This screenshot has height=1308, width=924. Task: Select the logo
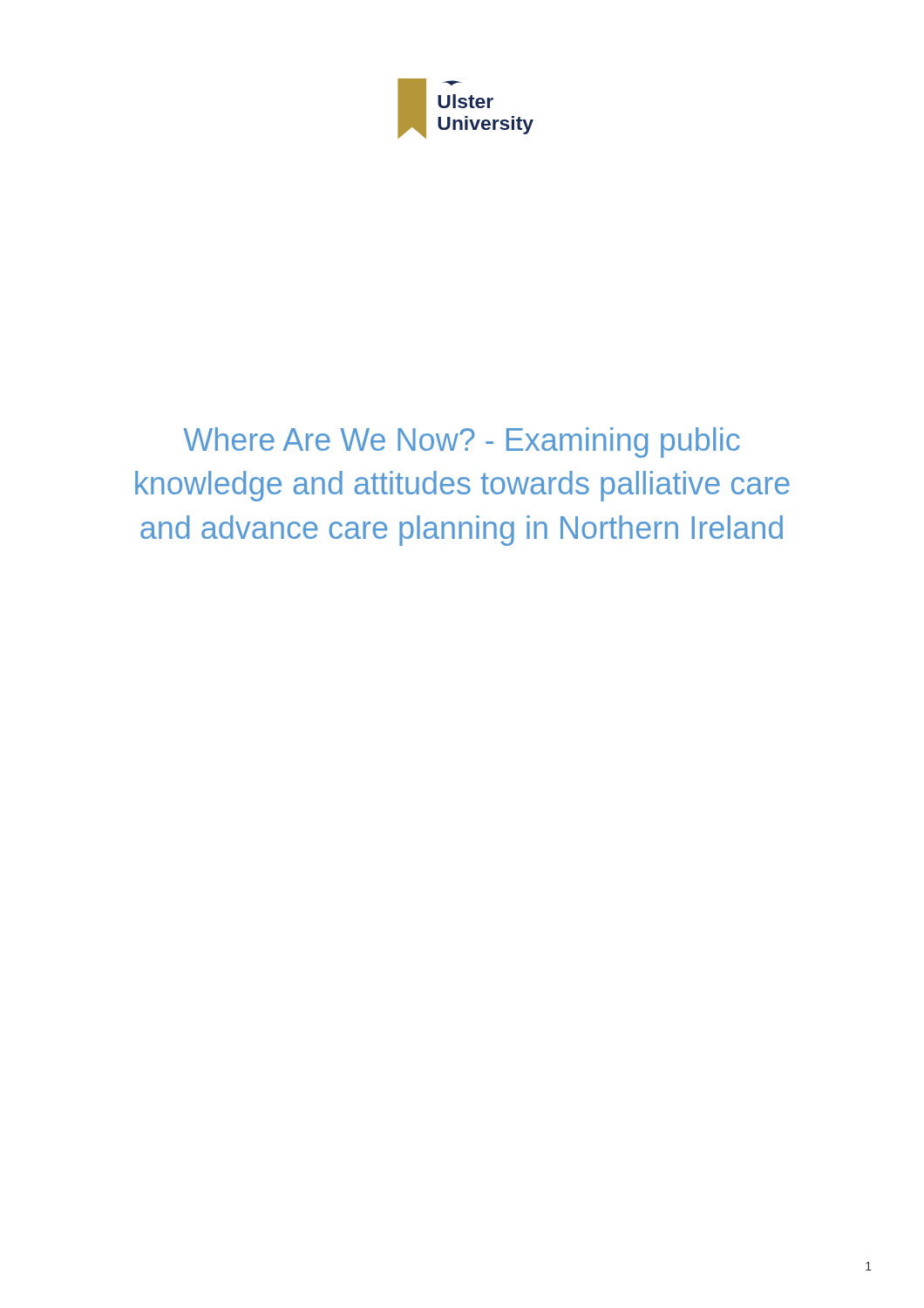pyautogui.click(x=462, y=118)
